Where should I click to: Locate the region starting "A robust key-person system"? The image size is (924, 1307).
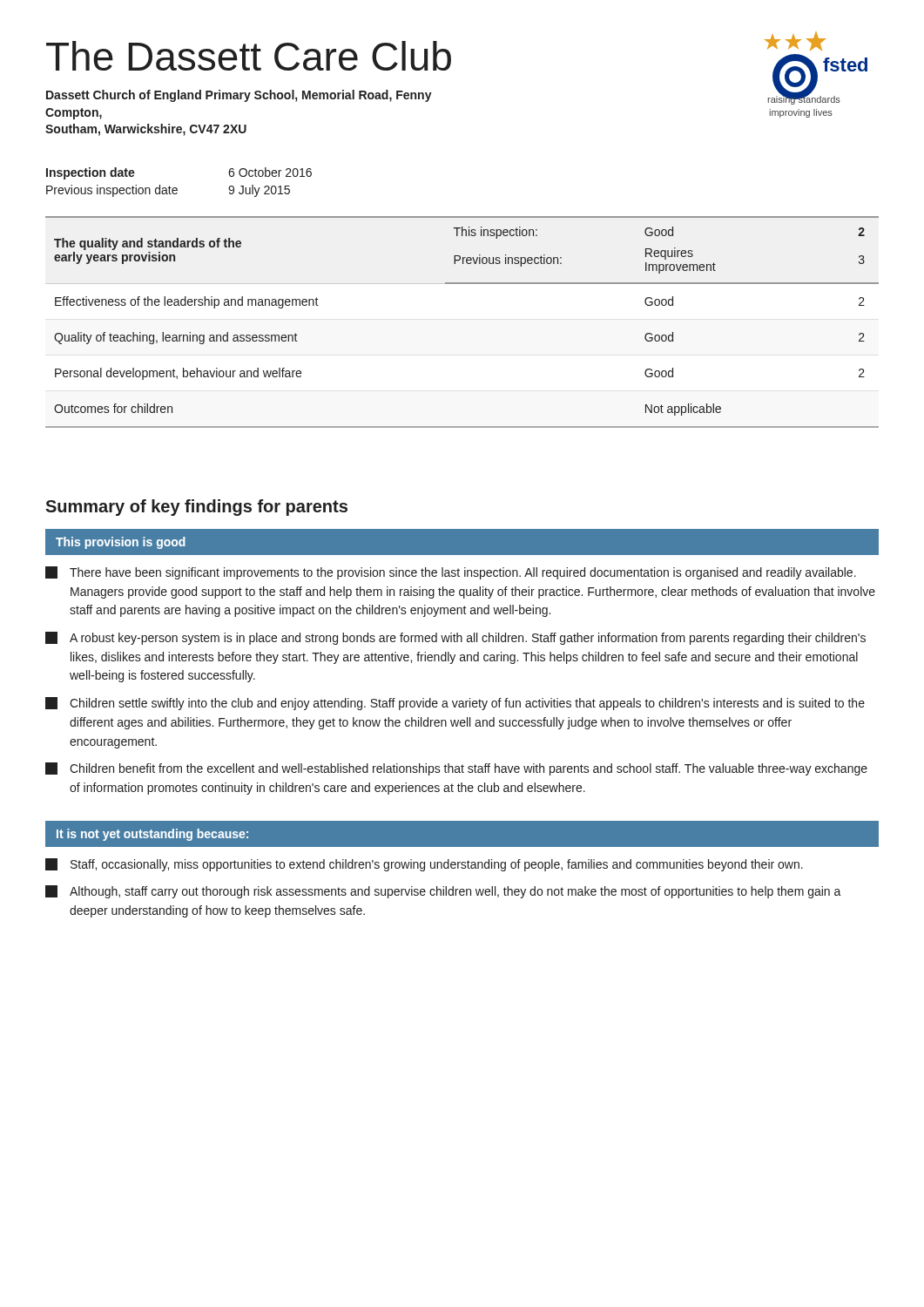click(x=462, y=658)
